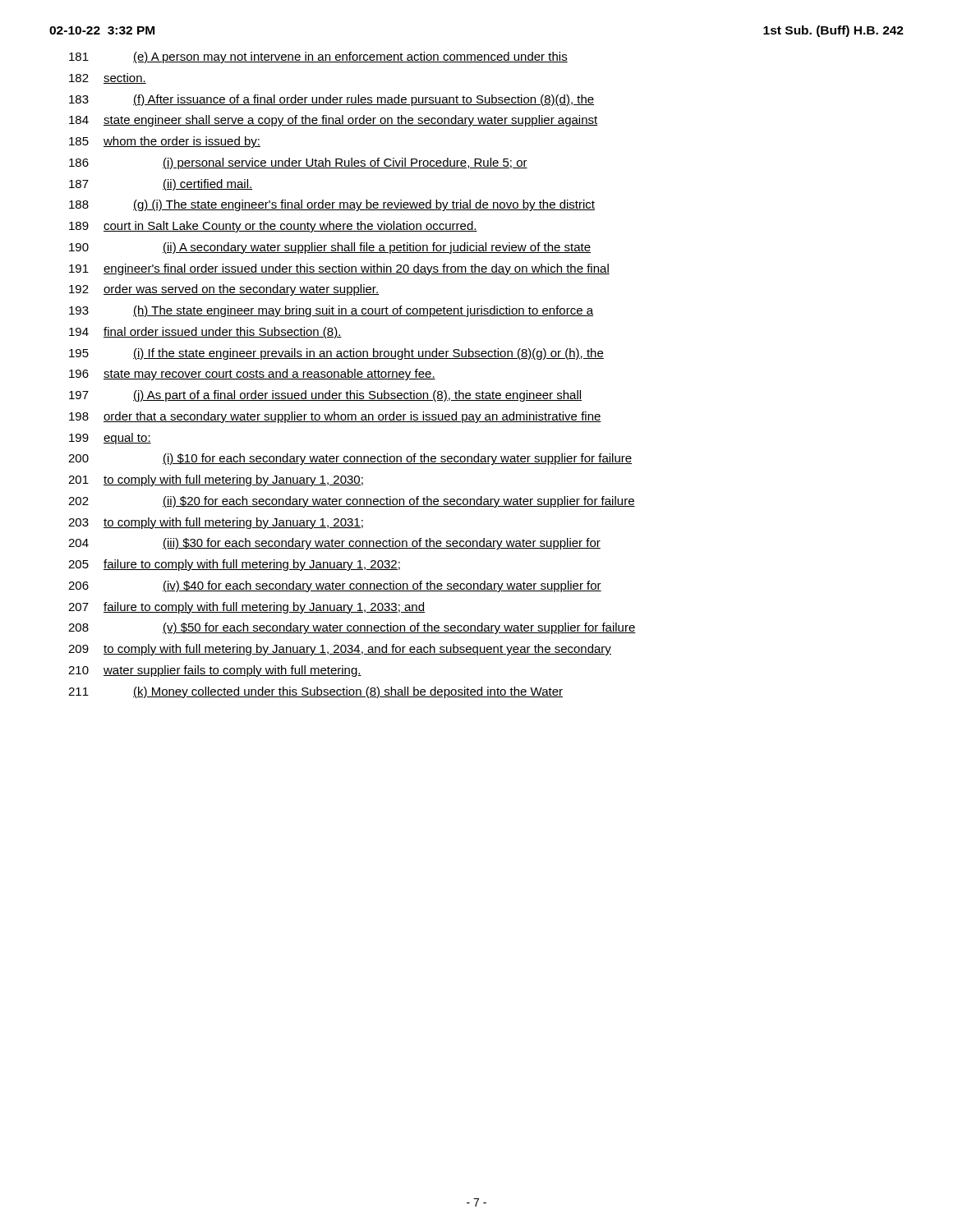Point to the element starting "200 (i) $10 for"

[x=476, y=458]
